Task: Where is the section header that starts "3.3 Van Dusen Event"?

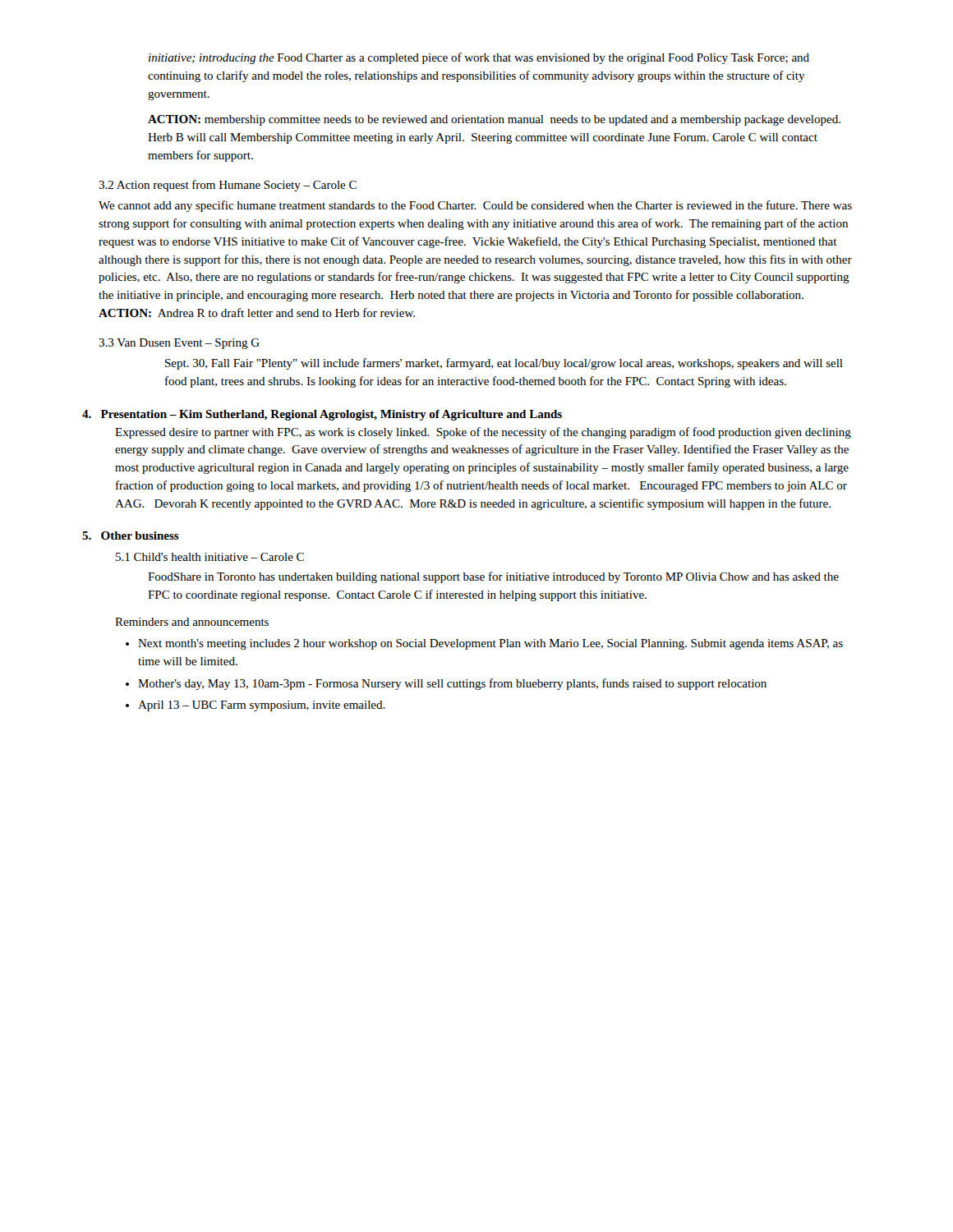Action: (179, 344)
